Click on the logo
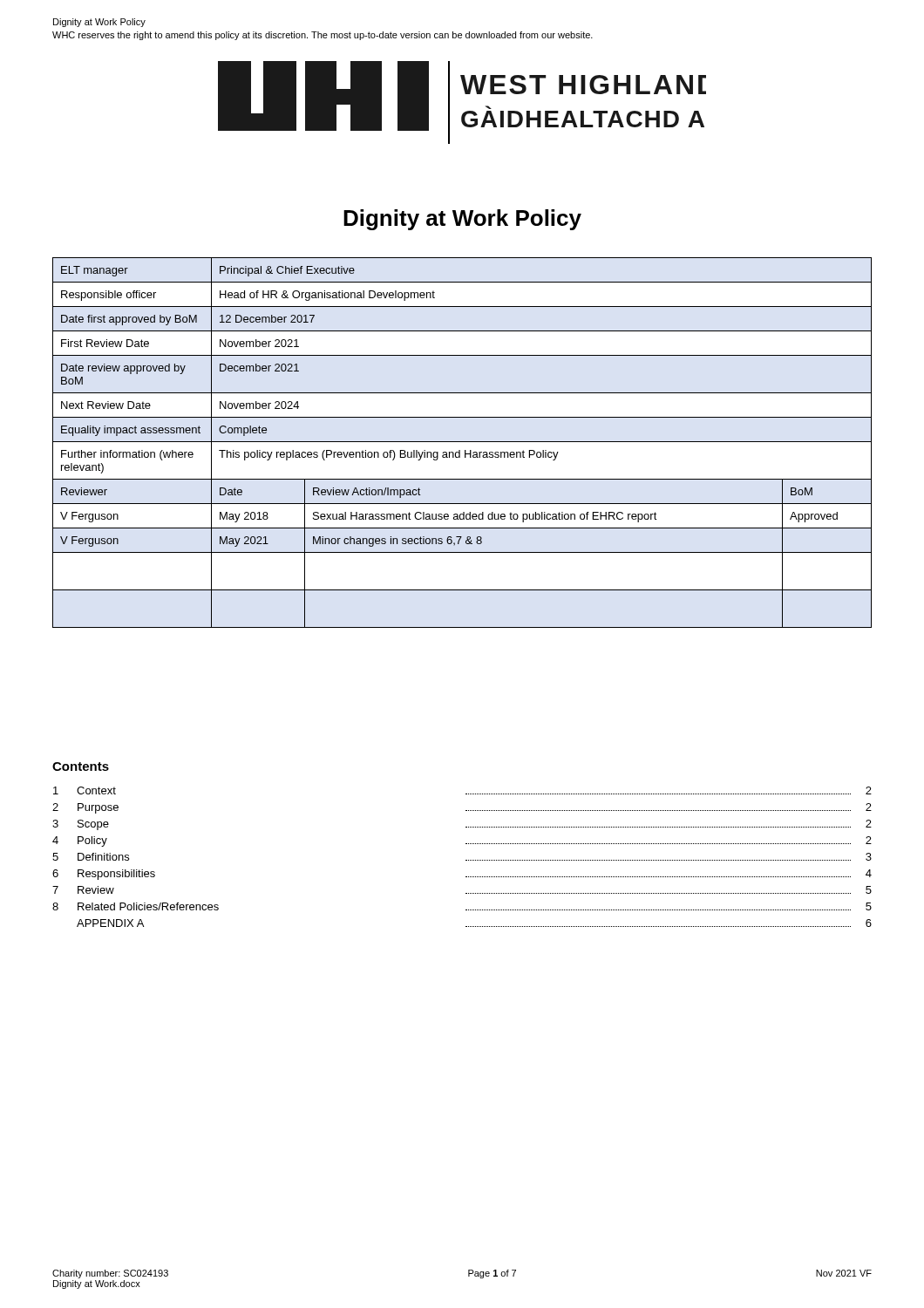 pyautogui.click(x=462, y=109)
